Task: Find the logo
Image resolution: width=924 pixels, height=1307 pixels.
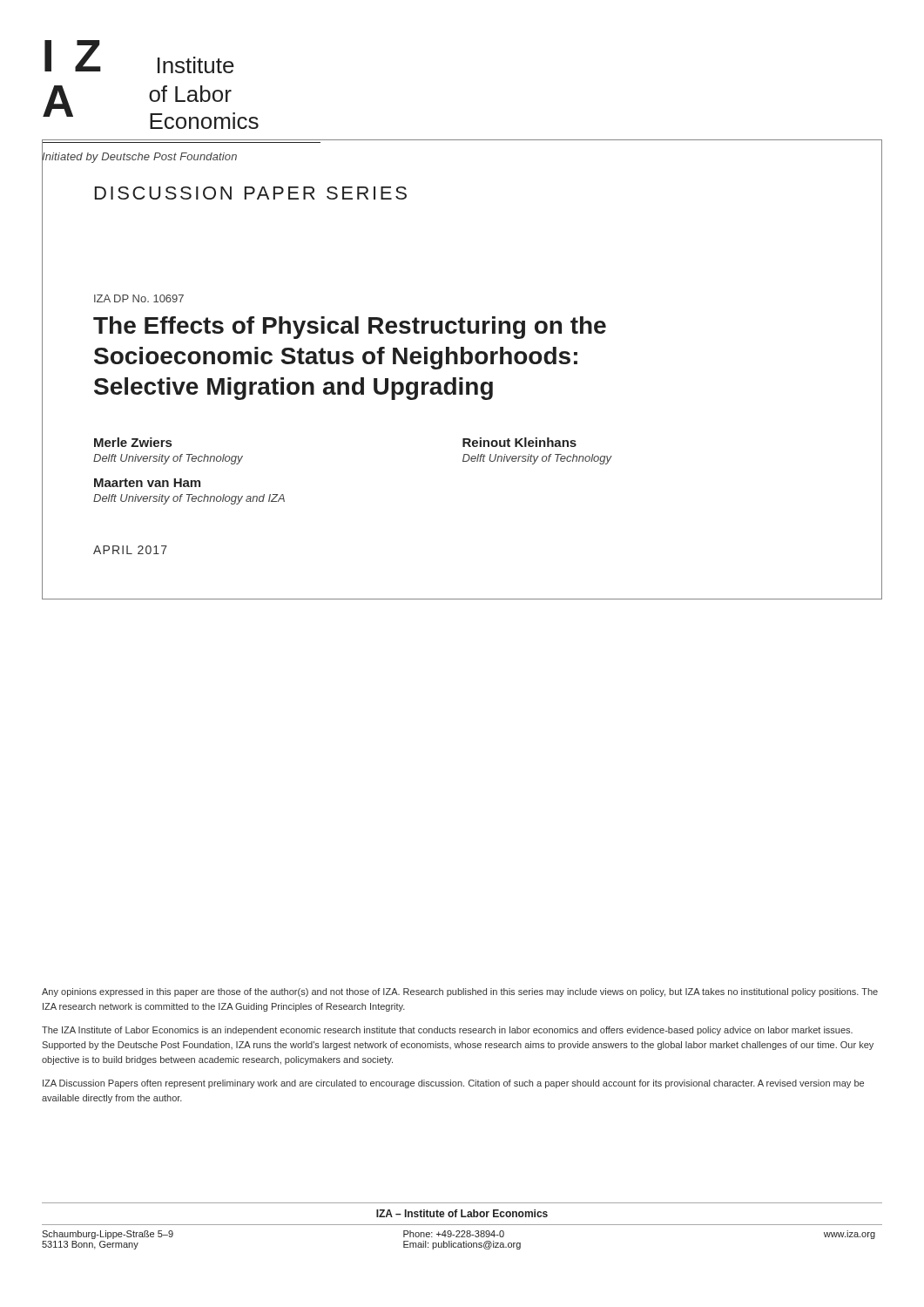Action: click(181, 98)
